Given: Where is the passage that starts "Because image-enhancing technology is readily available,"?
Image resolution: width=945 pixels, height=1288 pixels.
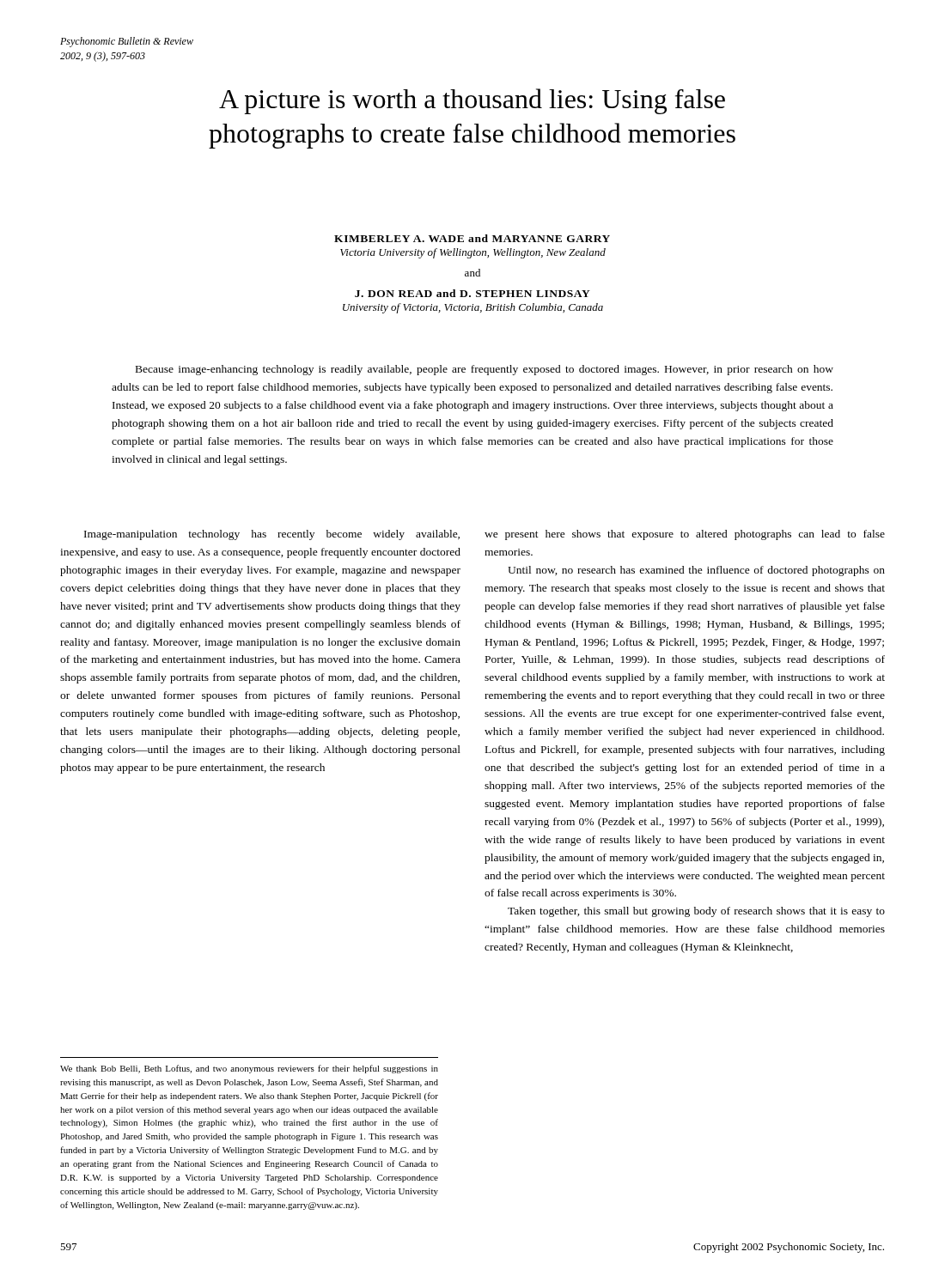Looking at the screenshot, I should 472,415.
